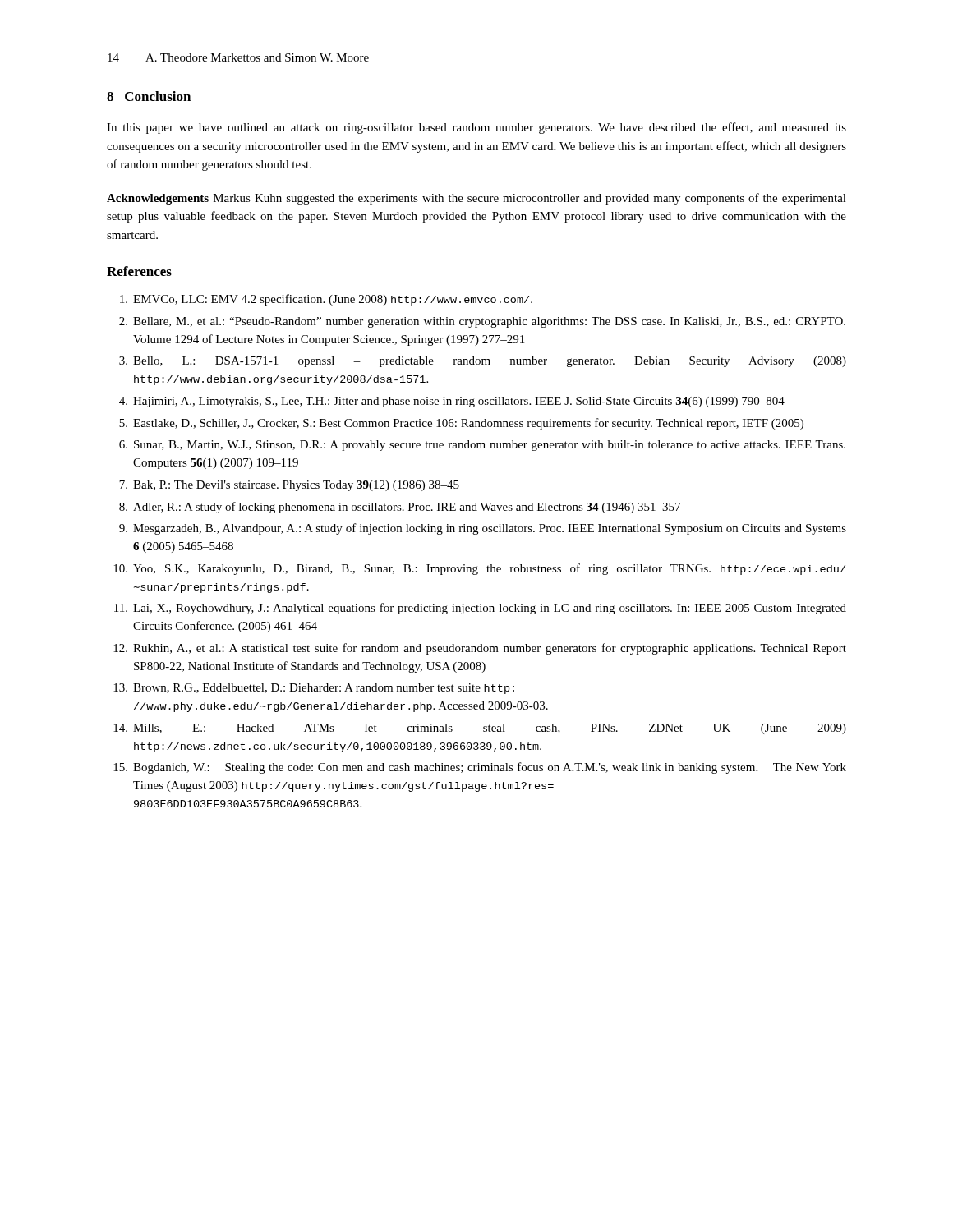Image resolution: width=953 pixels, height=1232 pixels.
Task: Point to the block beginning "7. Bak, P.: The Devil's staircase. Physics Today"
Action: 289,486
